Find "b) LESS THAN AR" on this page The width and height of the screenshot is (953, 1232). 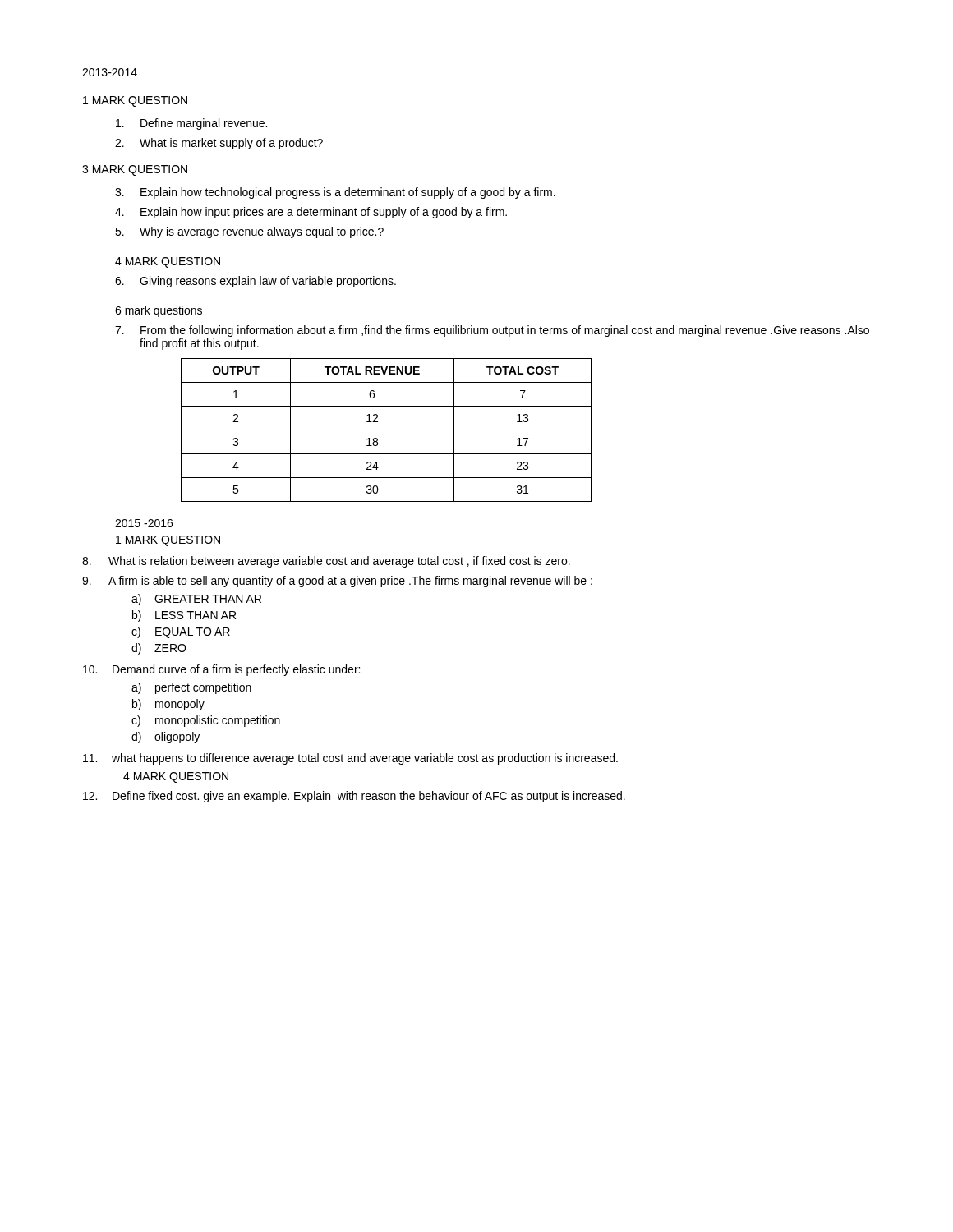coord(184,615)
